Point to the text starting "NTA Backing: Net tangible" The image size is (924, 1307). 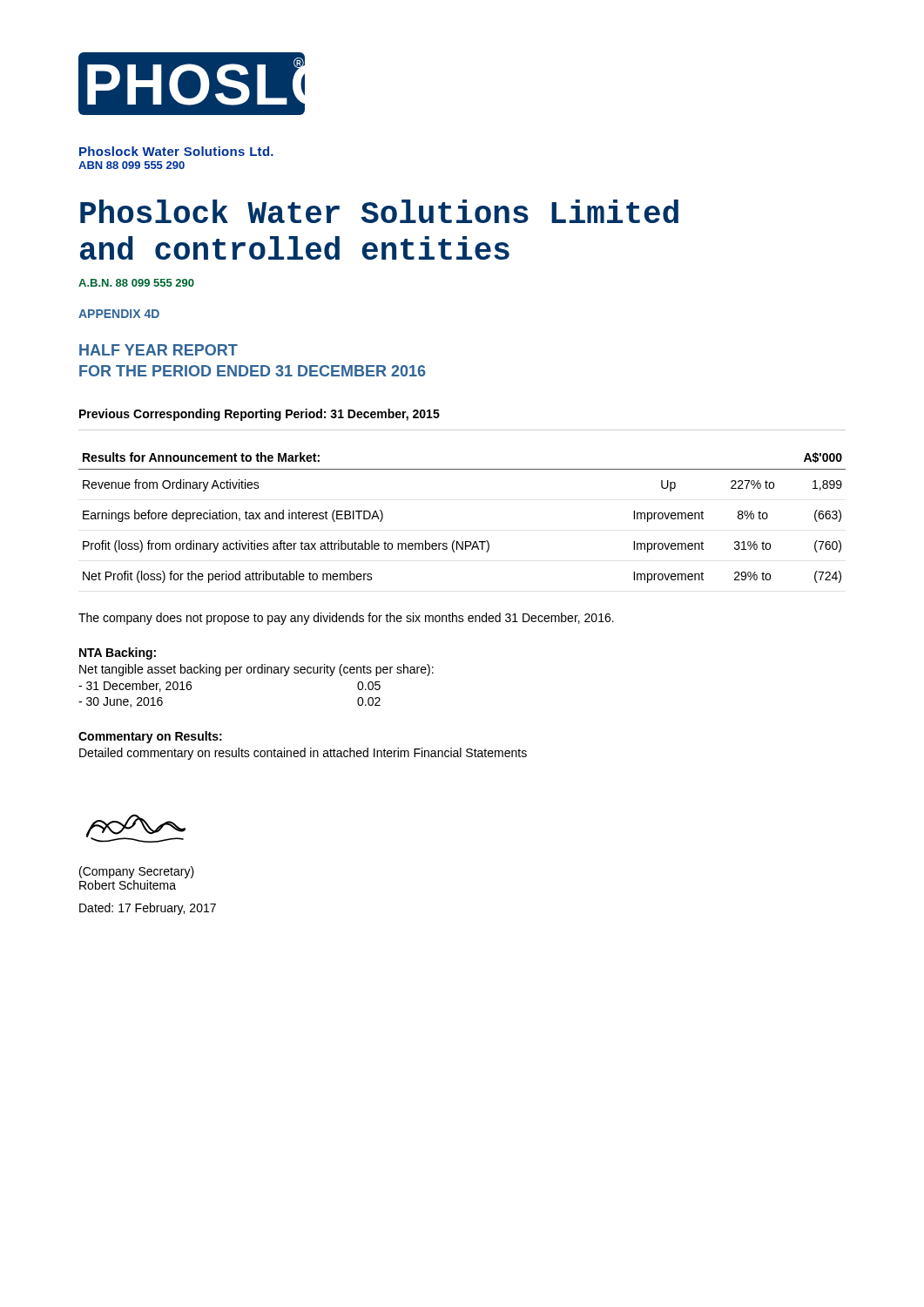point(118,654)
